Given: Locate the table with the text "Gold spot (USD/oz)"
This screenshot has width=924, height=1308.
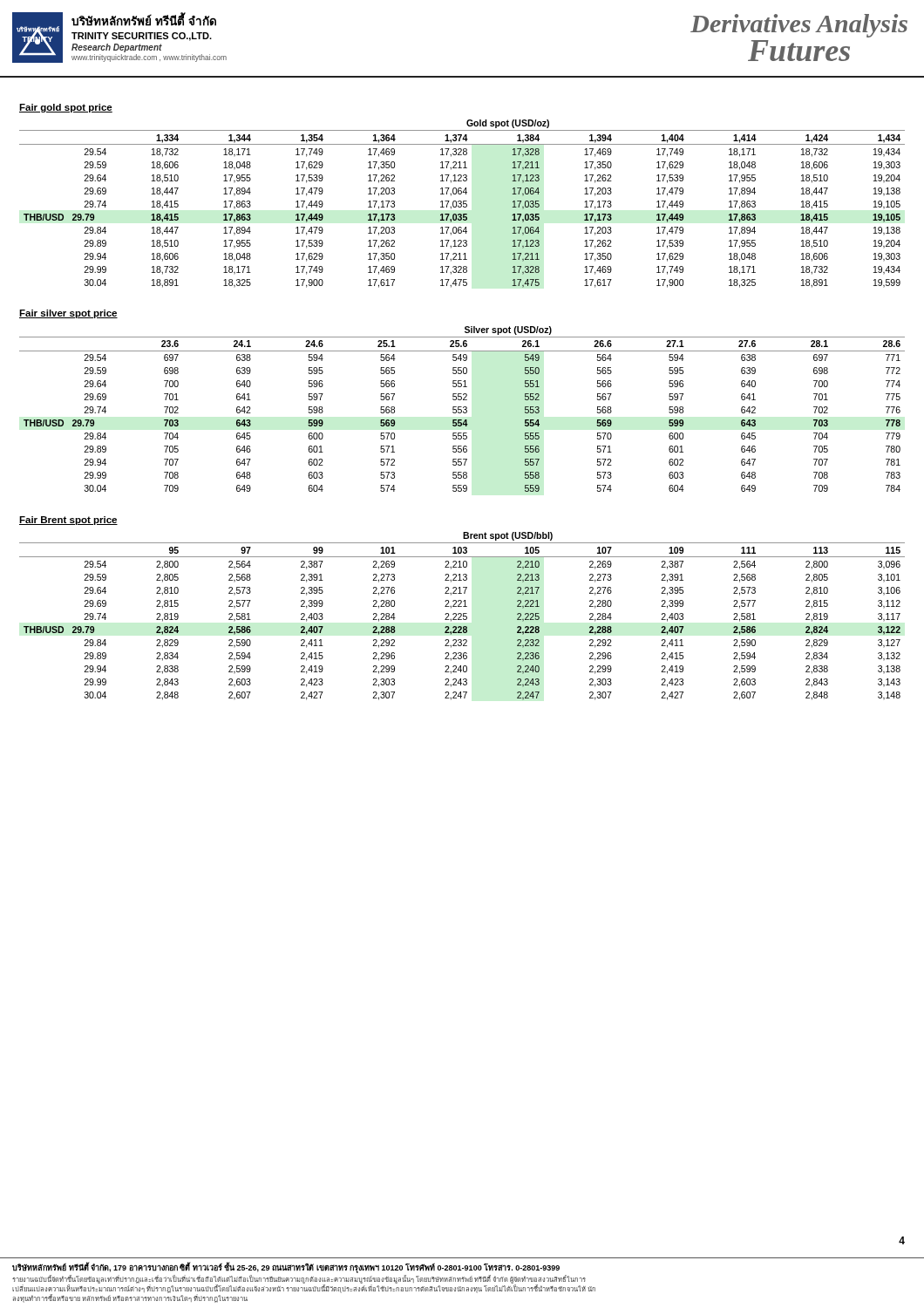Looking at the screenshot, I should coord(462,203).
